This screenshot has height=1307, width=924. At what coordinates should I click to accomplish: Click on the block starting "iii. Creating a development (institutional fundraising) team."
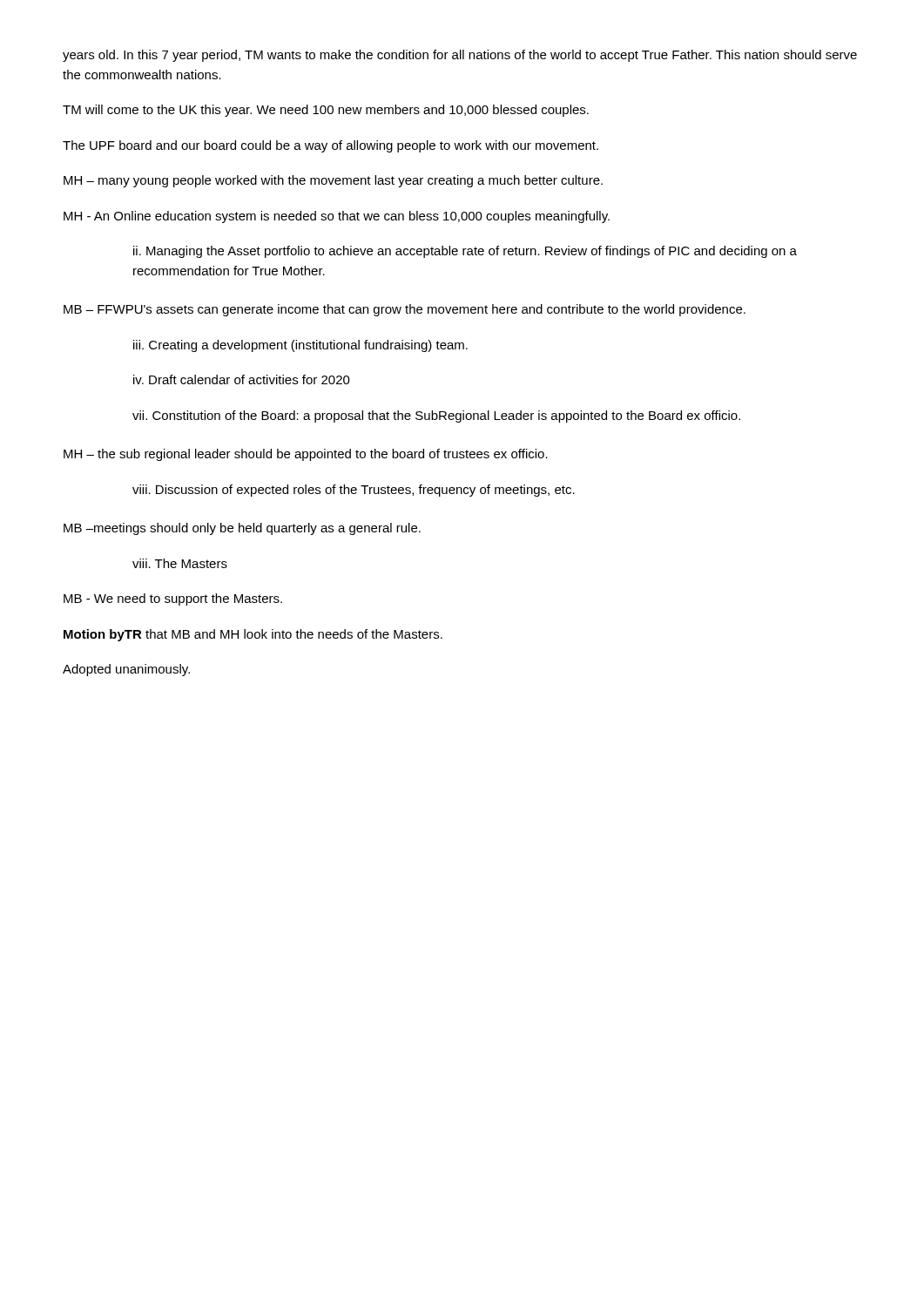coord(300,344)
